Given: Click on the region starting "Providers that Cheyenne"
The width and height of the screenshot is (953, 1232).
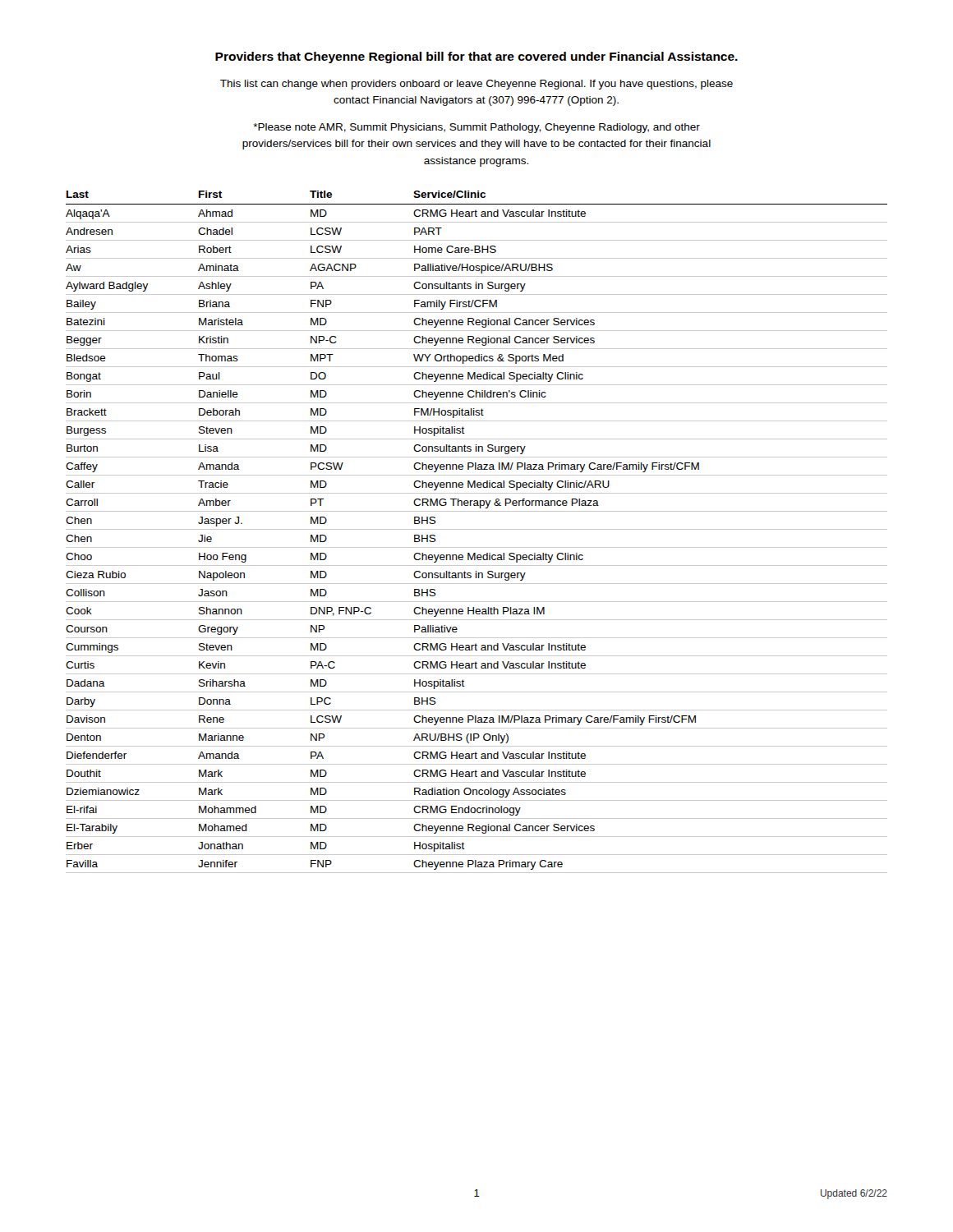Looking at the screenshot, I should [476, 57].
